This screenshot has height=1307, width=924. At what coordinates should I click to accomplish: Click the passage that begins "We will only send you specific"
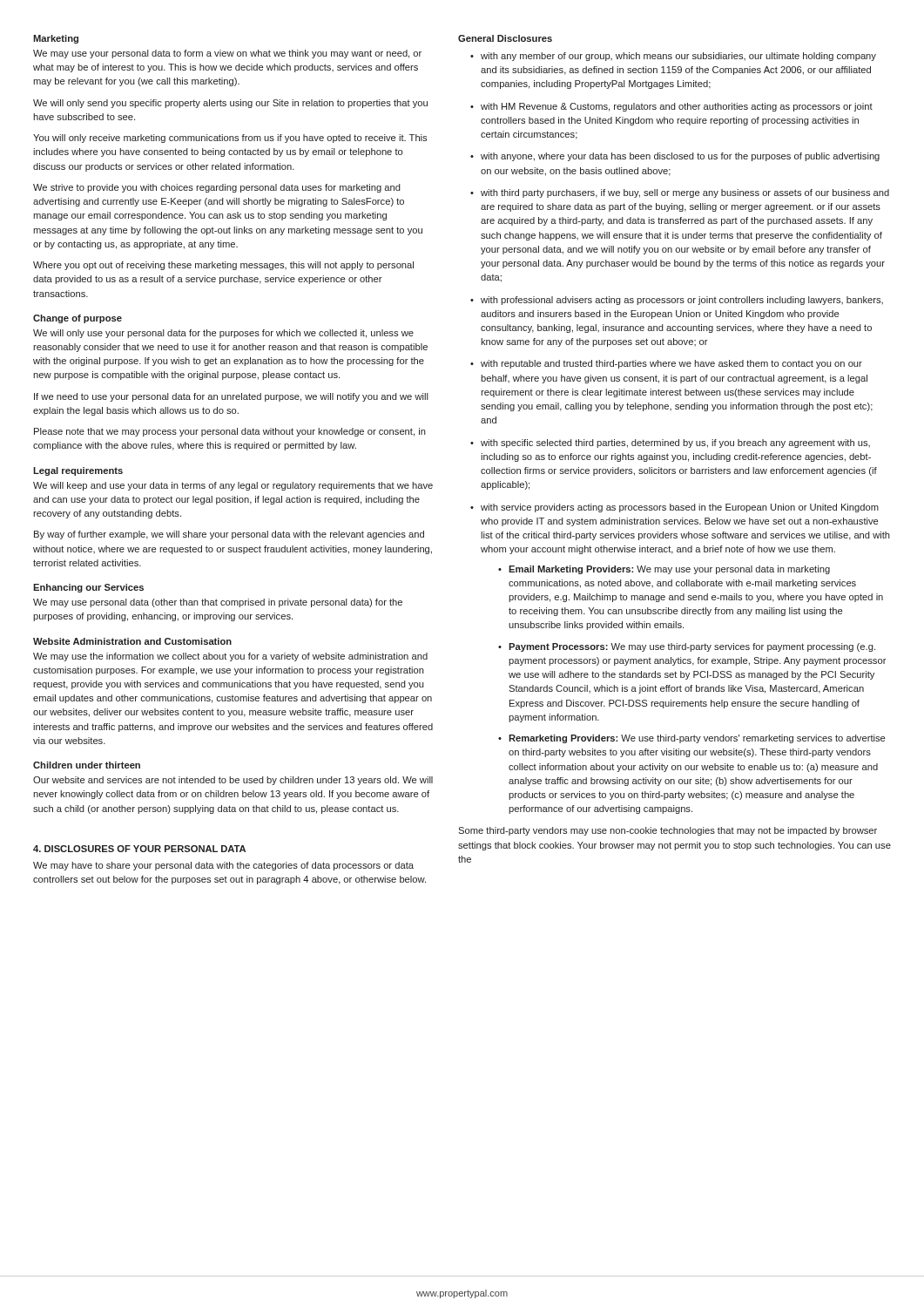point(233,110)
